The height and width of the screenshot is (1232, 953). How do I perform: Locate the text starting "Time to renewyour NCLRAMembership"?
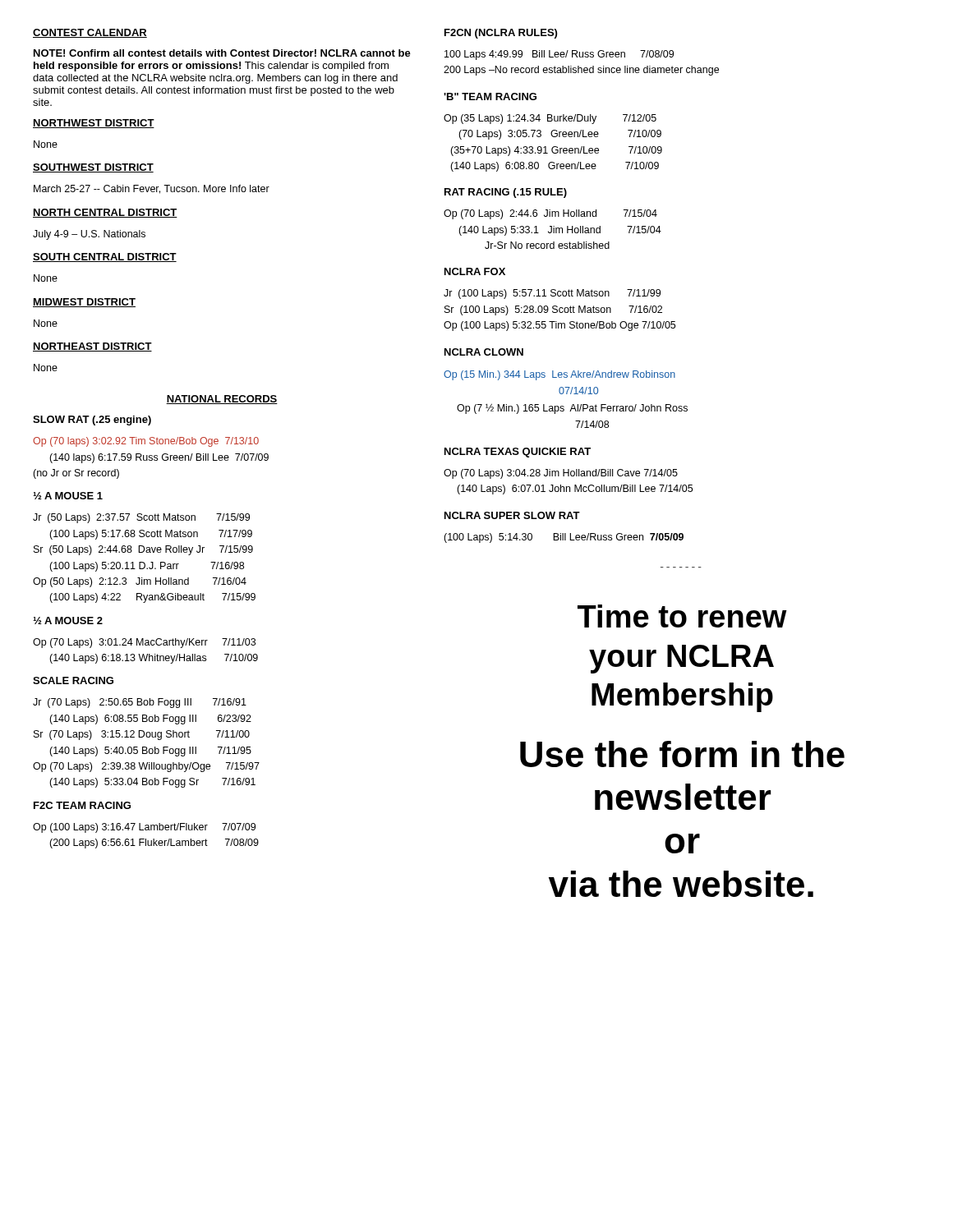(x=682, y=657)
